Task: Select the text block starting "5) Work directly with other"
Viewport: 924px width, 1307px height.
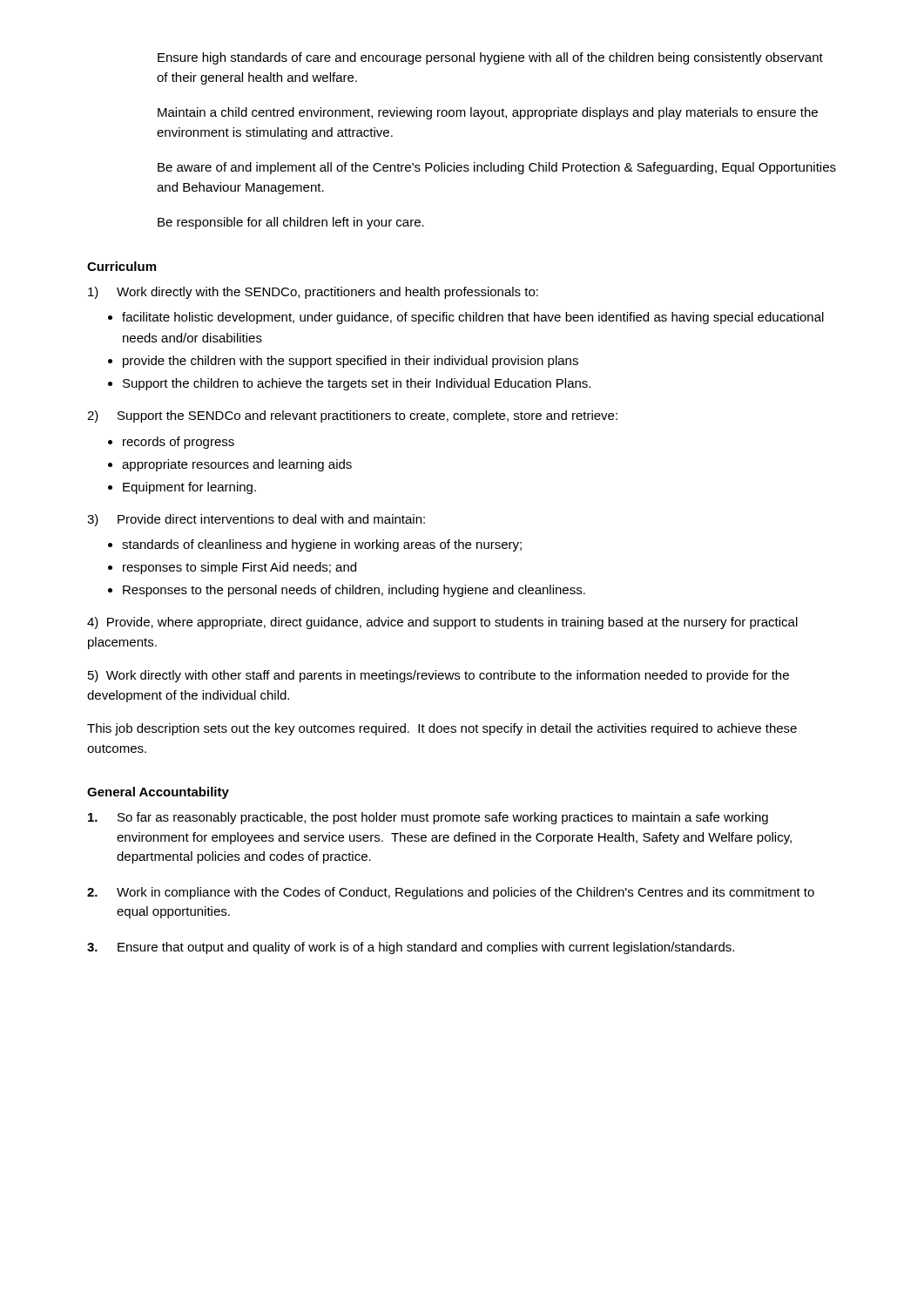Action: [x=438, y=685]
